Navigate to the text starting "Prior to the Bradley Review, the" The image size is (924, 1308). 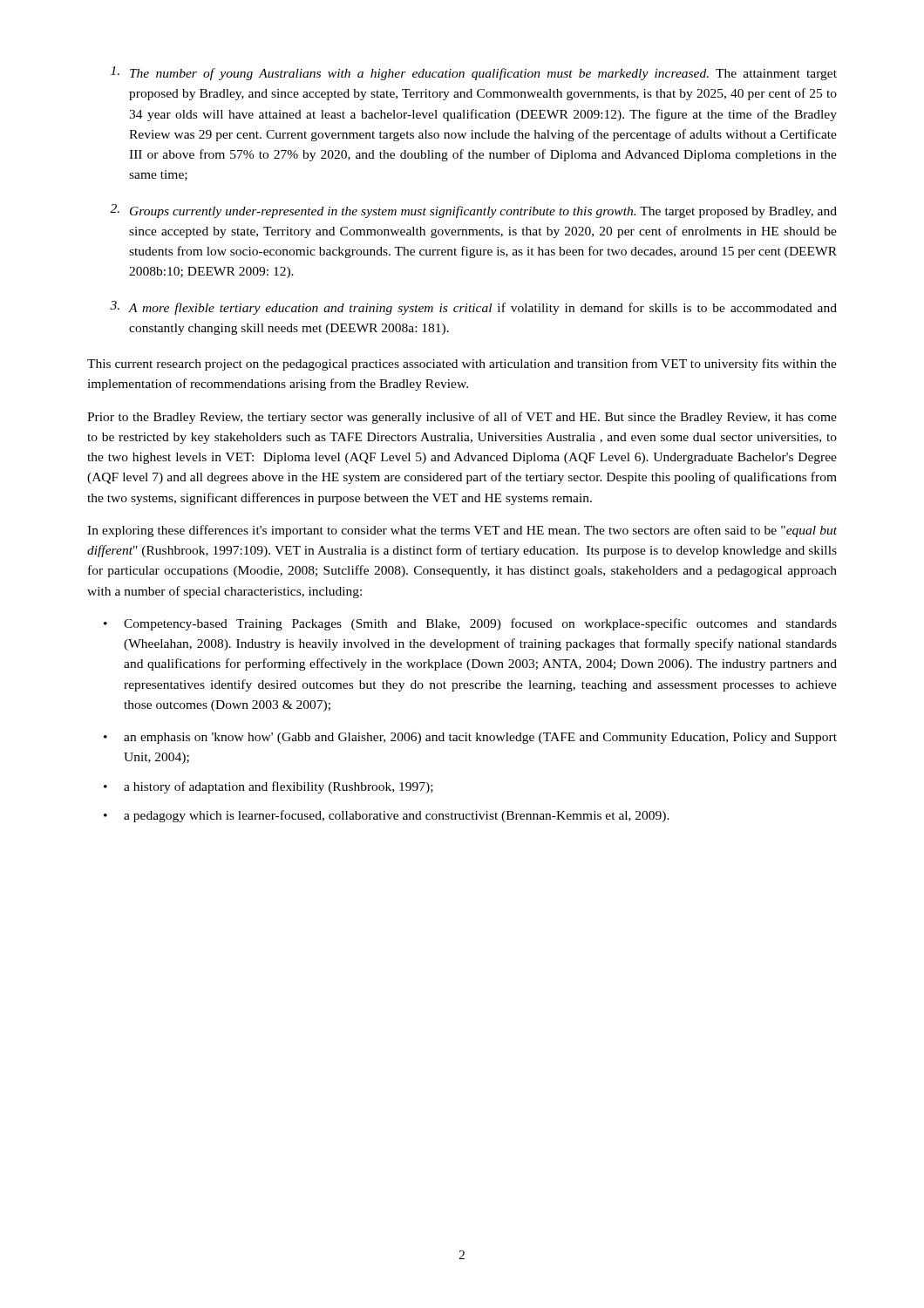coord(462,456)
